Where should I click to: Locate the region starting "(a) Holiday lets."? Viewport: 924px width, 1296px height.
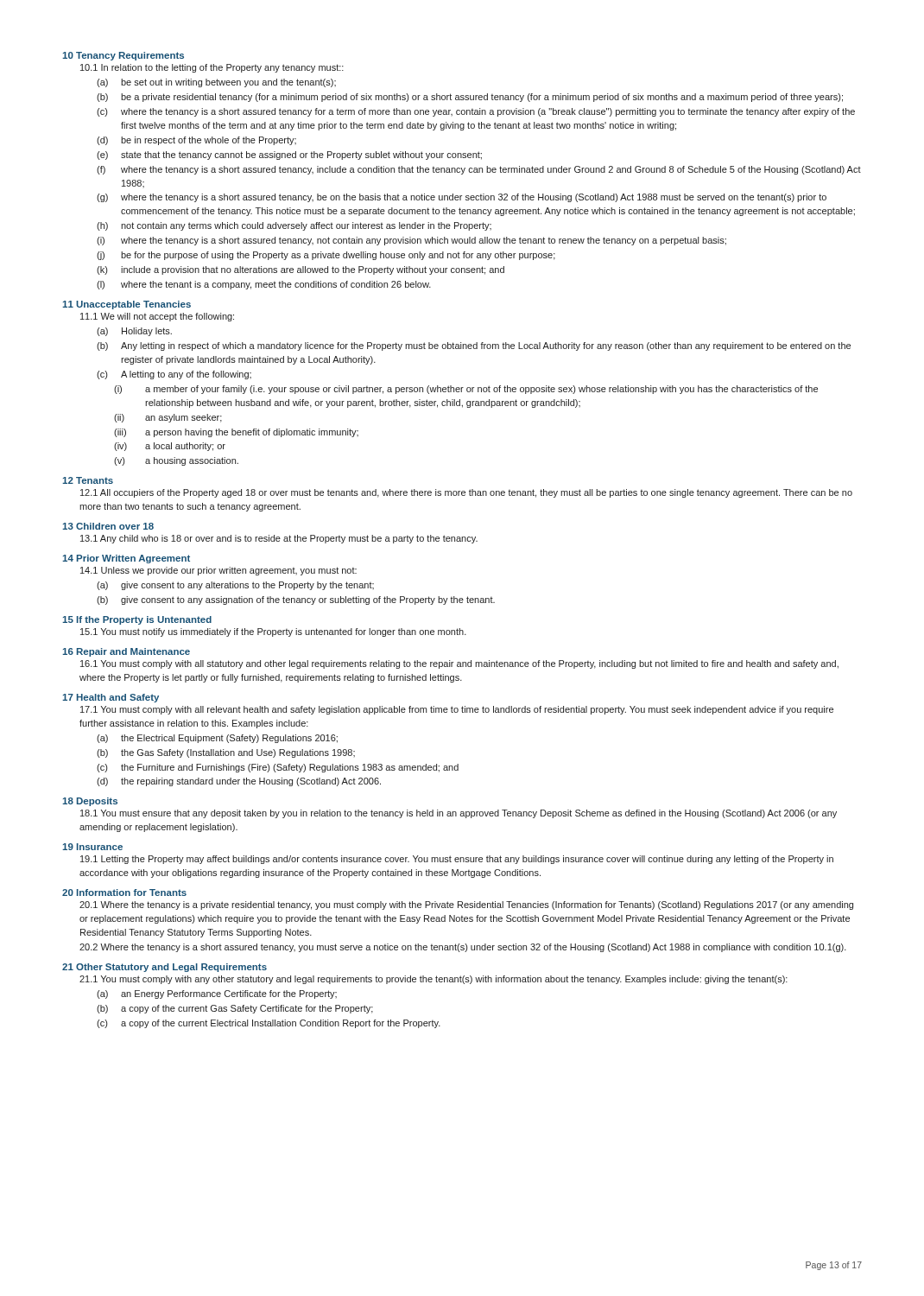point(479,332)
